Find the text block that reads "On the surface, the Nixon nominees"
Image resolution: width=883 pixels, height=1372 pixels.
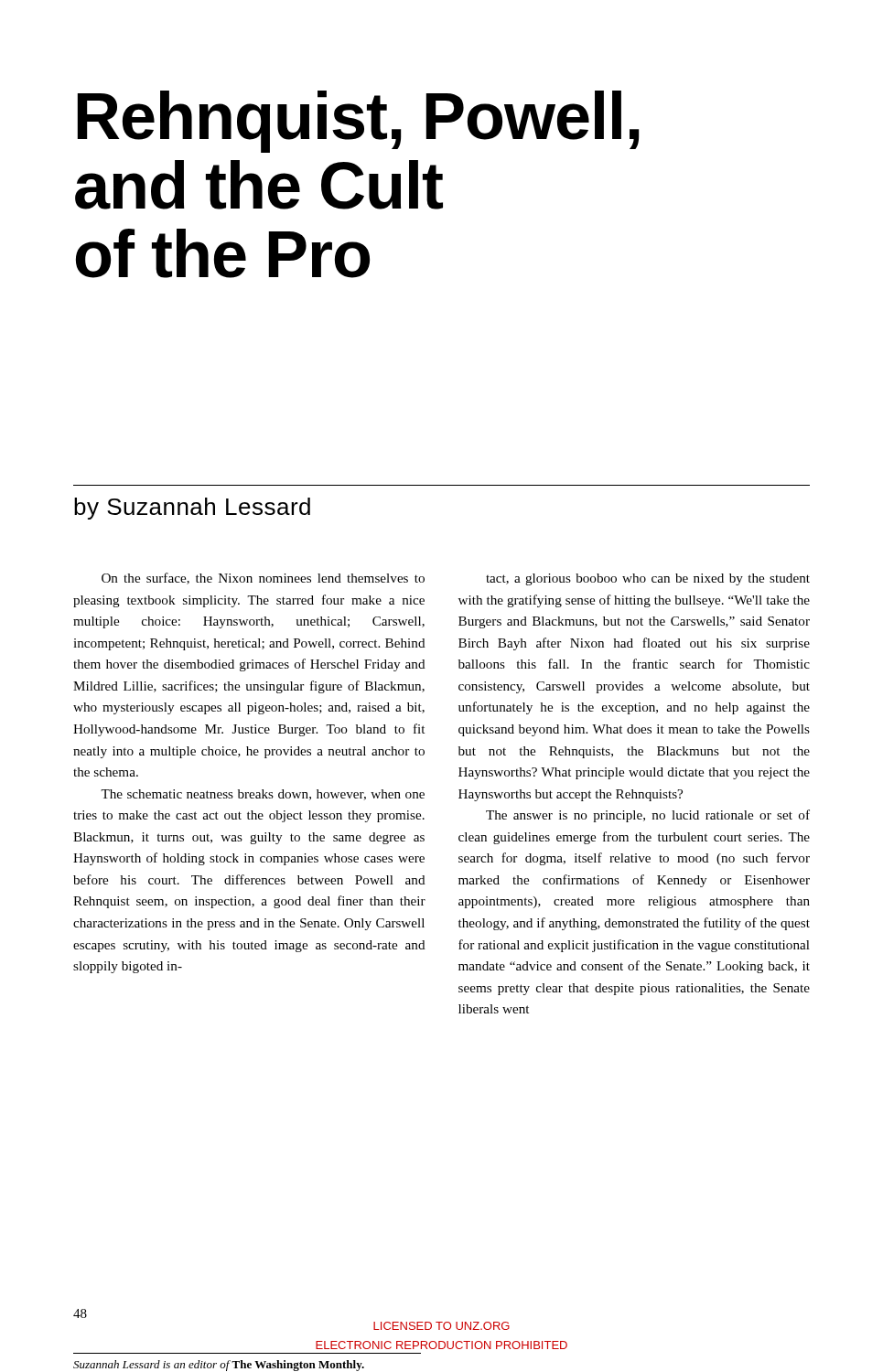tap(263, 579)
